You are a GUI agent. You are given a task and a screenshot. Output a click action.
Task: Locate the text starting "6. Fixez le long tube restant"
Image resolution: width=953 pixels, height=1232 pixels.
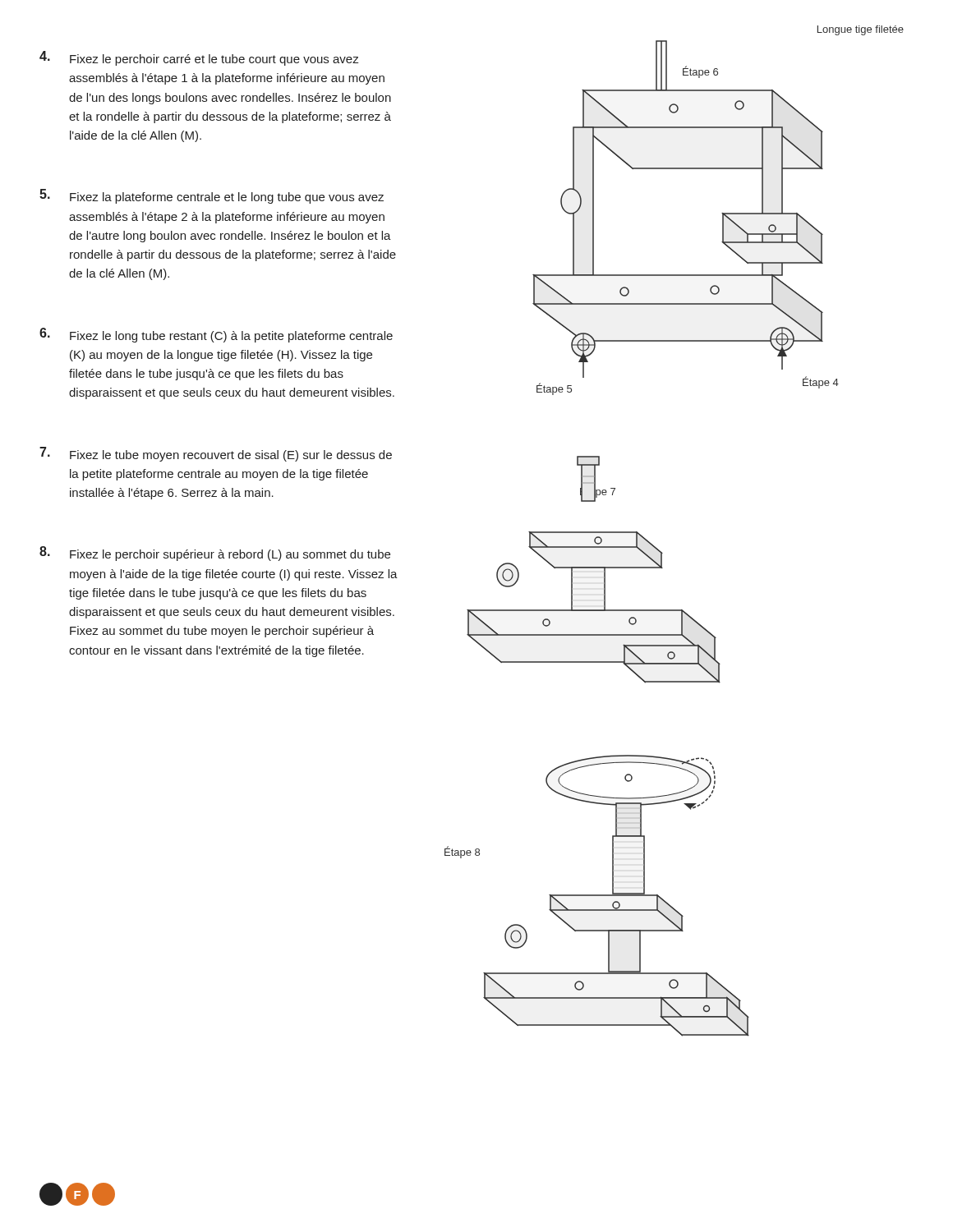[220, 364]
